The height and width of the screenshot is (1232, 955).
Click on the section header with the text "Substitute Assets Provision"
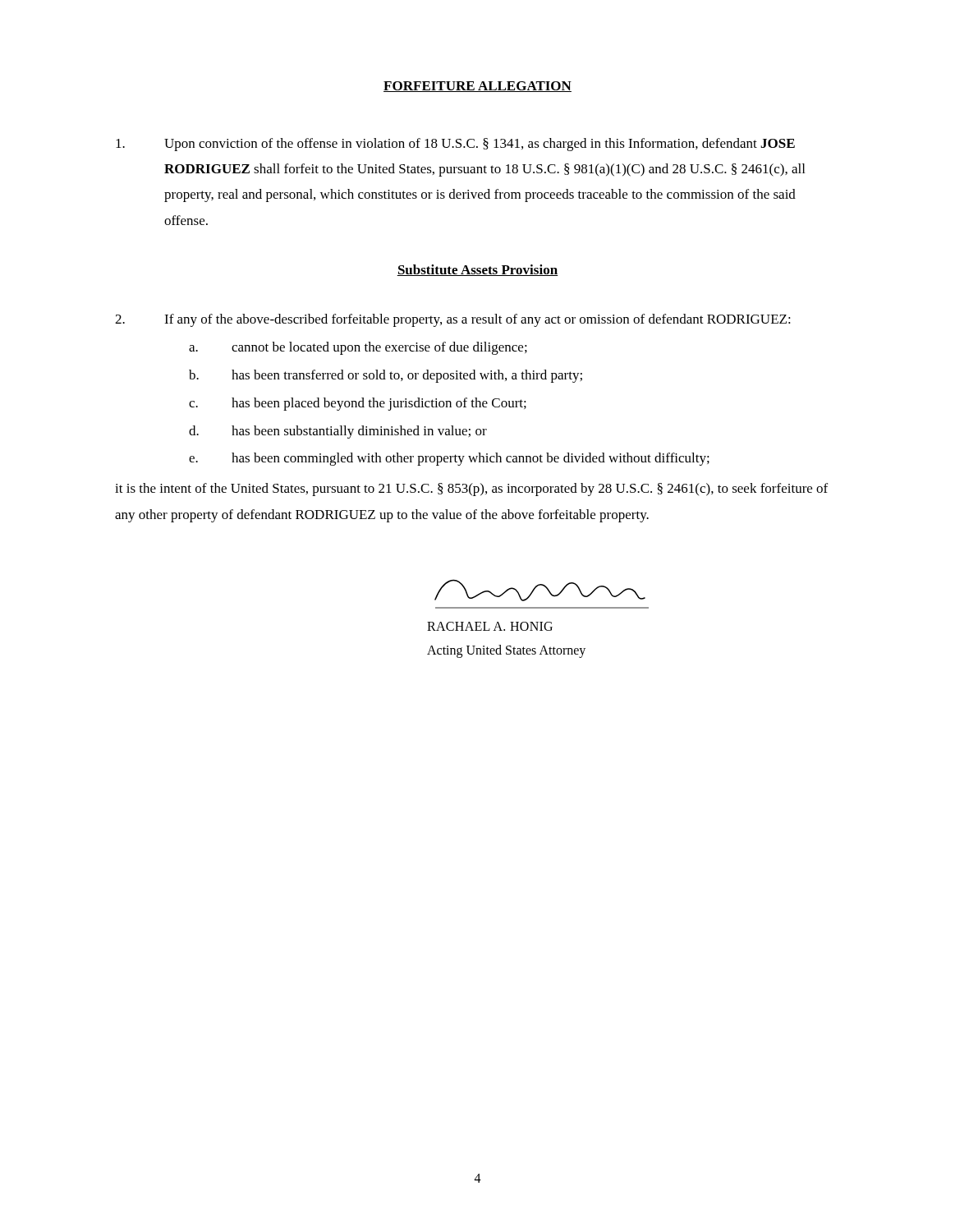(x=478, y=270)
